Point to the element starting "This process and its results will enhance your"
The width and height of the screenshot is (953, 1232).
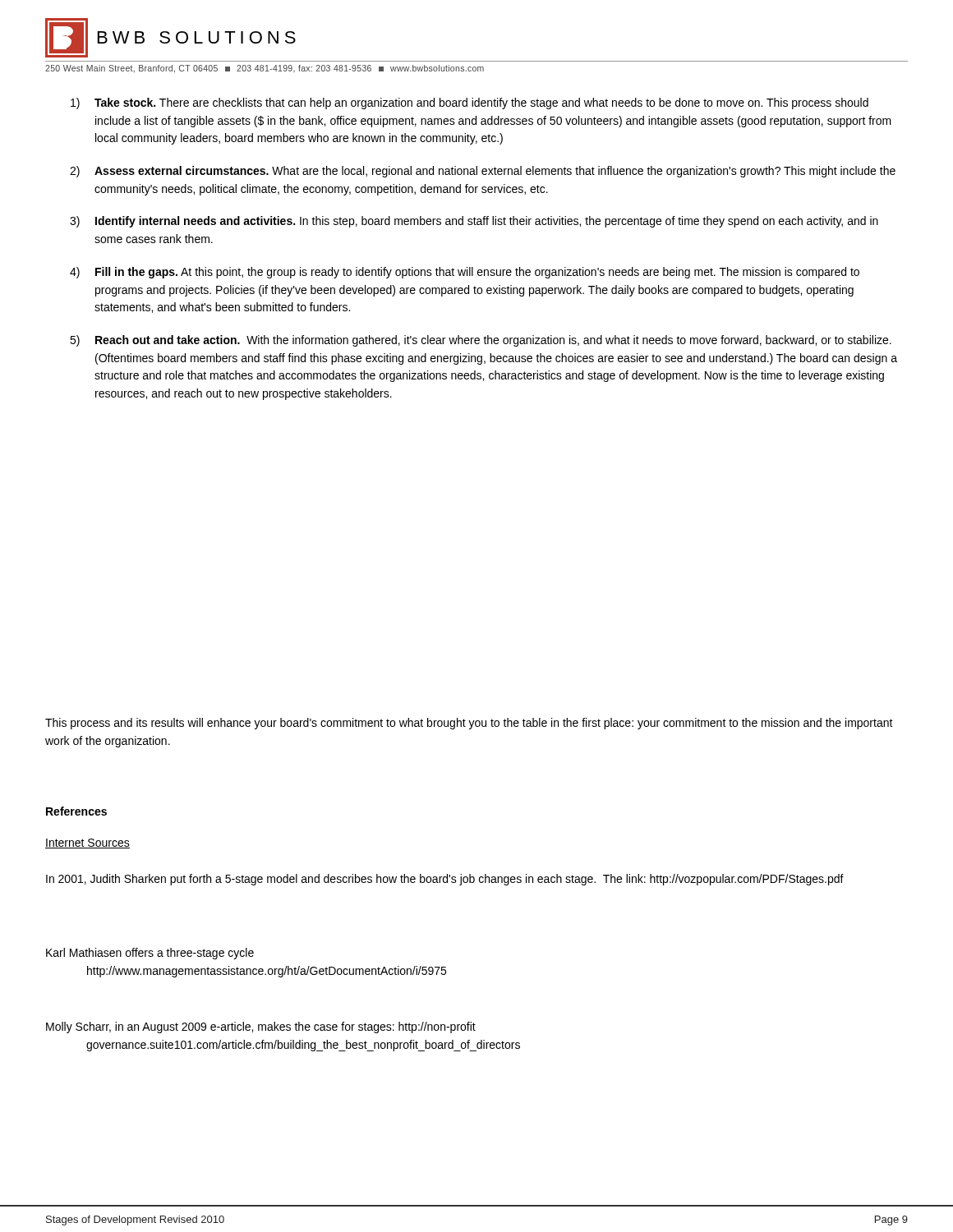[x=469, y=732]
